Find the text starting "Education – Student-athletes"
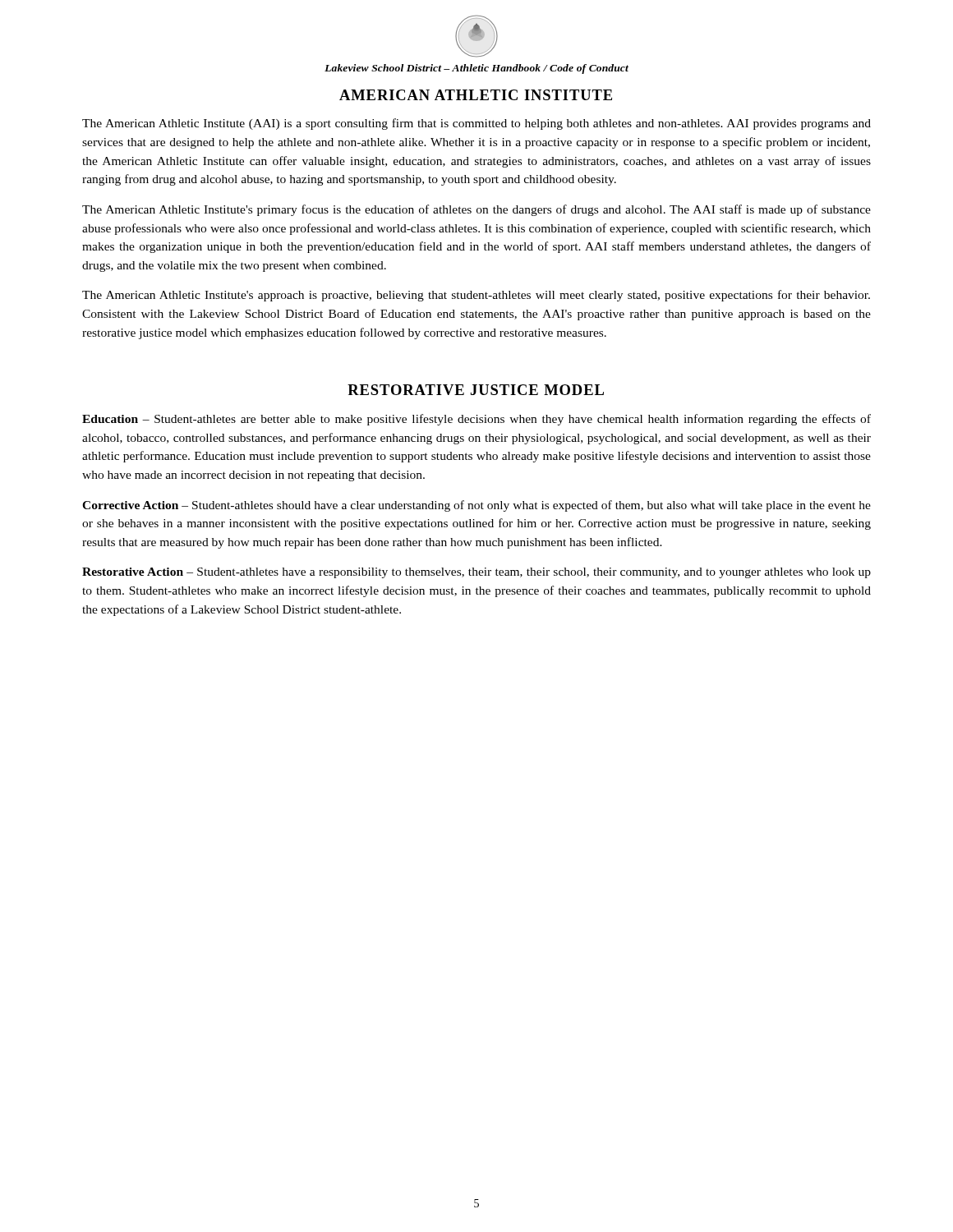The image size is (953, 1232). (476, 446)
